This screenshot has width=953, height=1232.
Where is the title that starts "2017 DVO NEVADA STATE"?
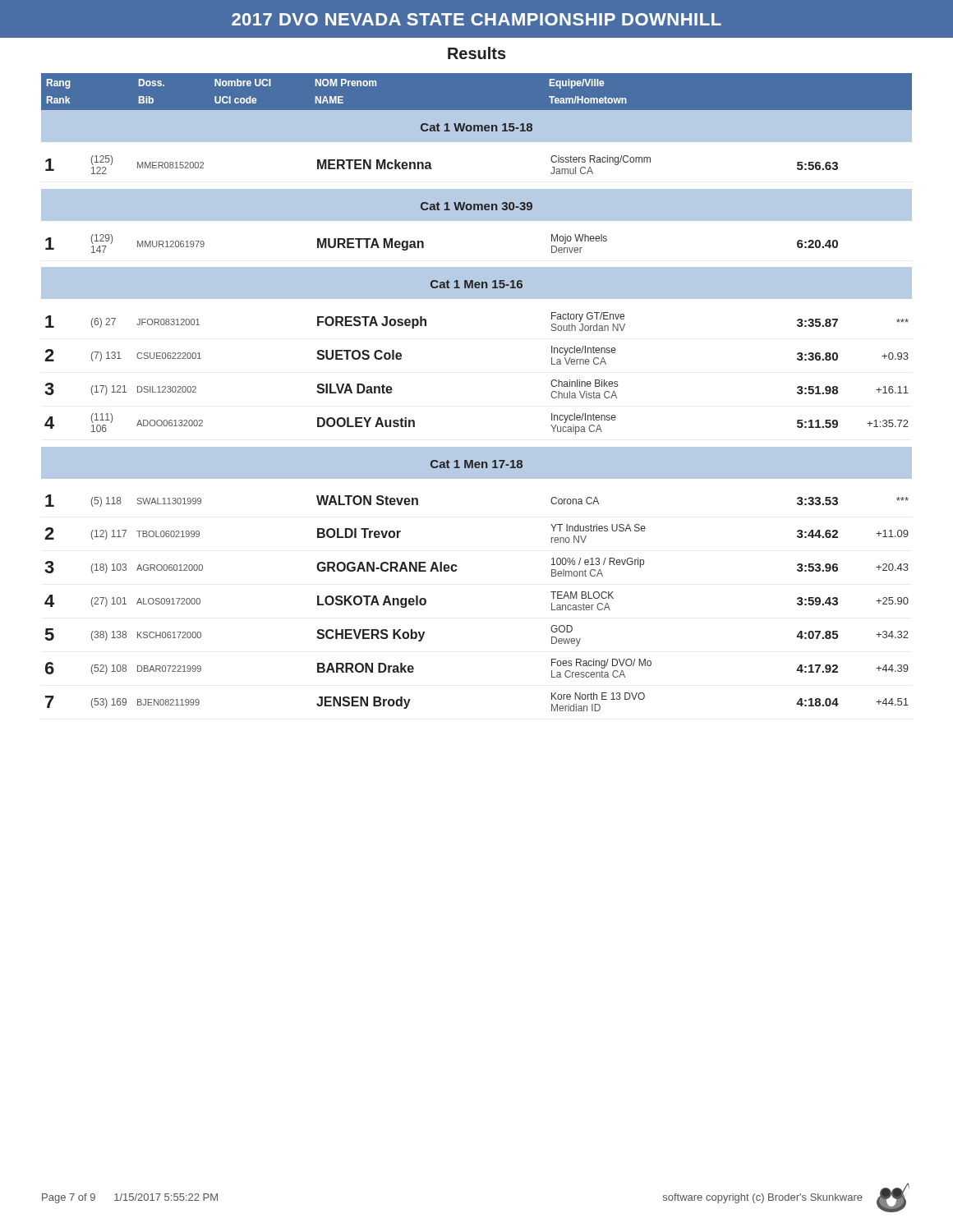(476, 19)
